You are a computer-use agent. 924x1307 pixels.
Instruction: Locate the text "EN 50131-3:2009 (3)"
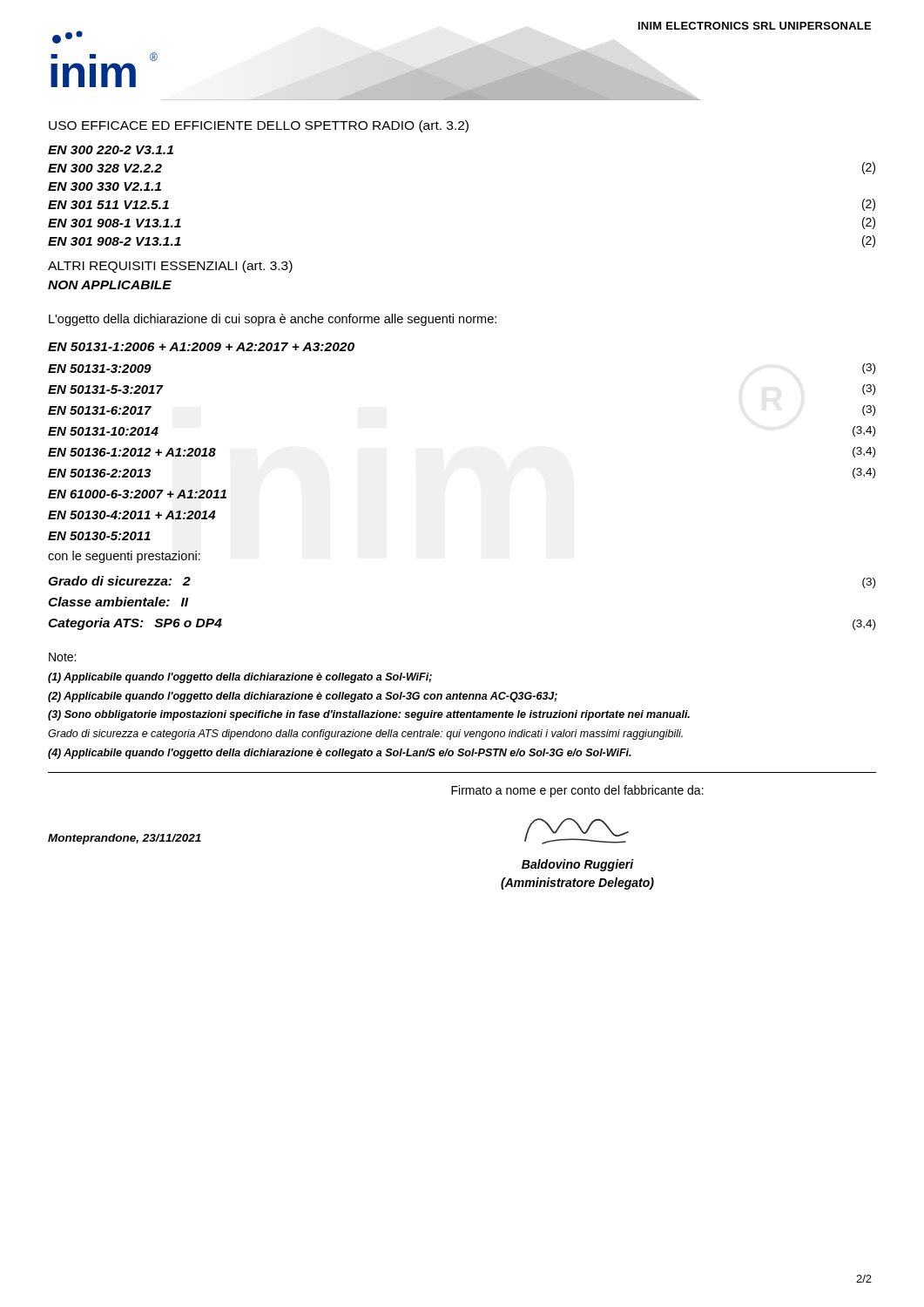(x=98, y=367)
